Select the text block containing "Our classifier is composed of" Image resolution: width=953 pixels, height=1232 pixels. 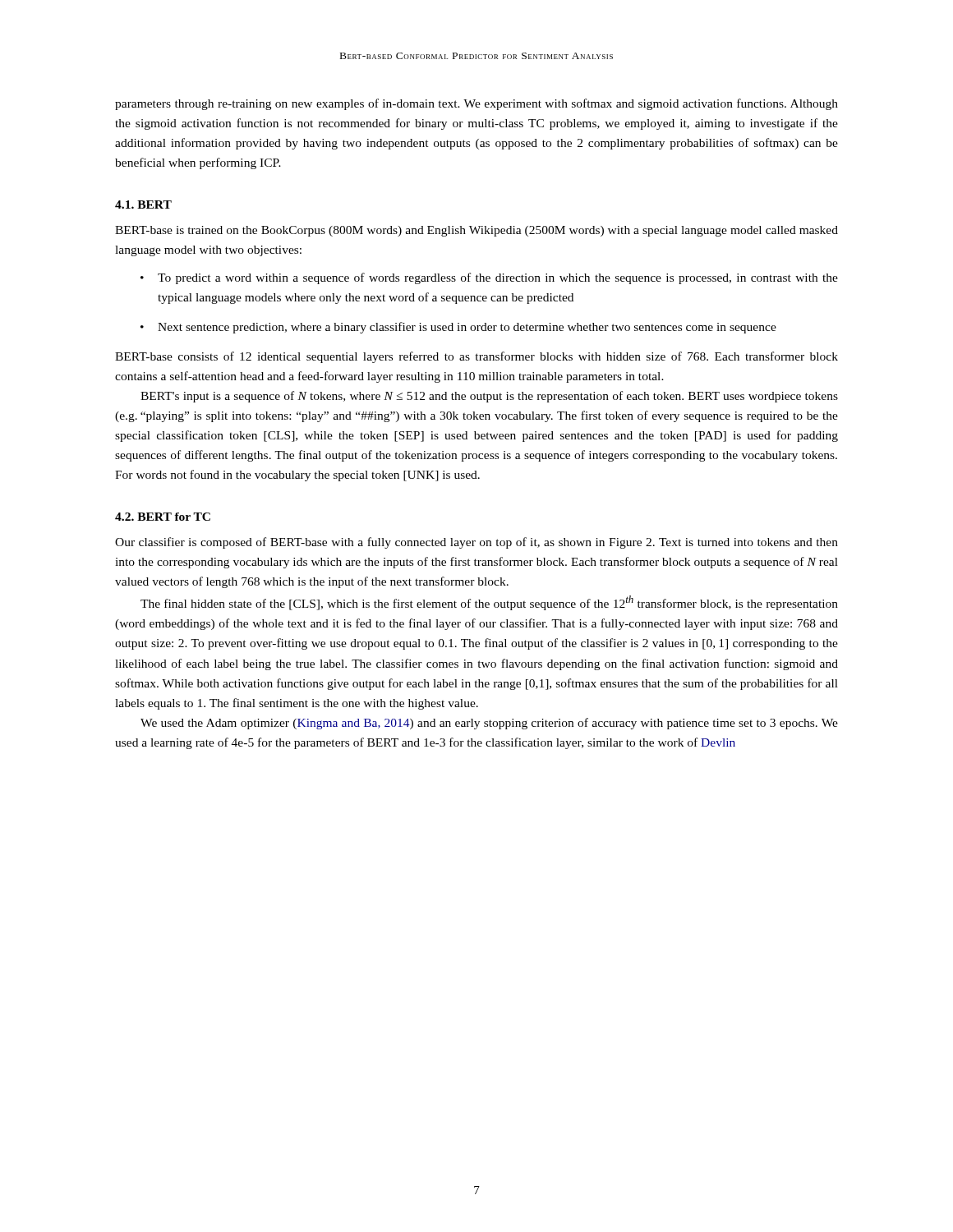point(476,562)
